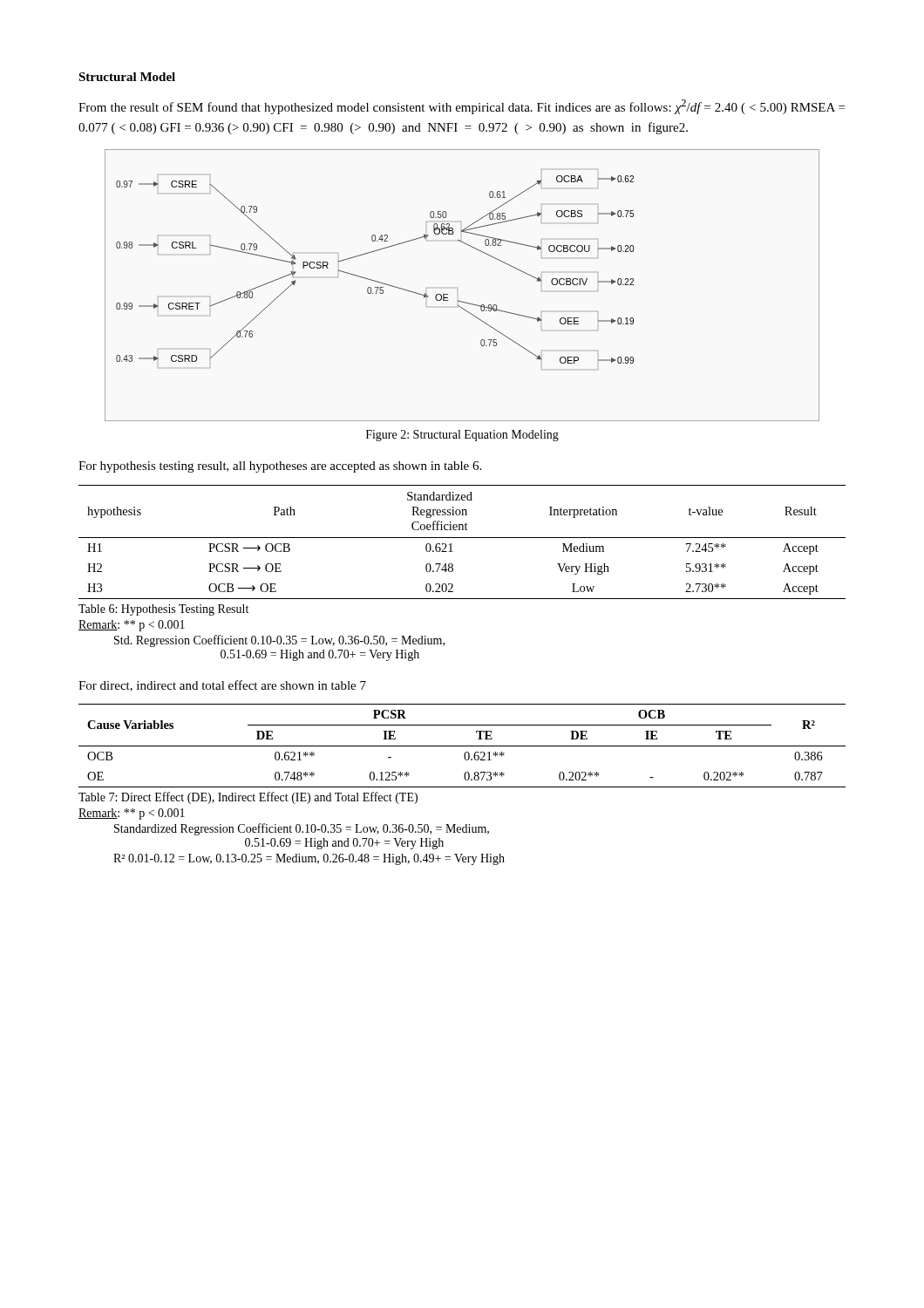The height and width of the screenshot is (1308, 924).
Task: Locate the caption that opens with "Table 6: Hypothesis Testing"
Action: pos(164,609)
